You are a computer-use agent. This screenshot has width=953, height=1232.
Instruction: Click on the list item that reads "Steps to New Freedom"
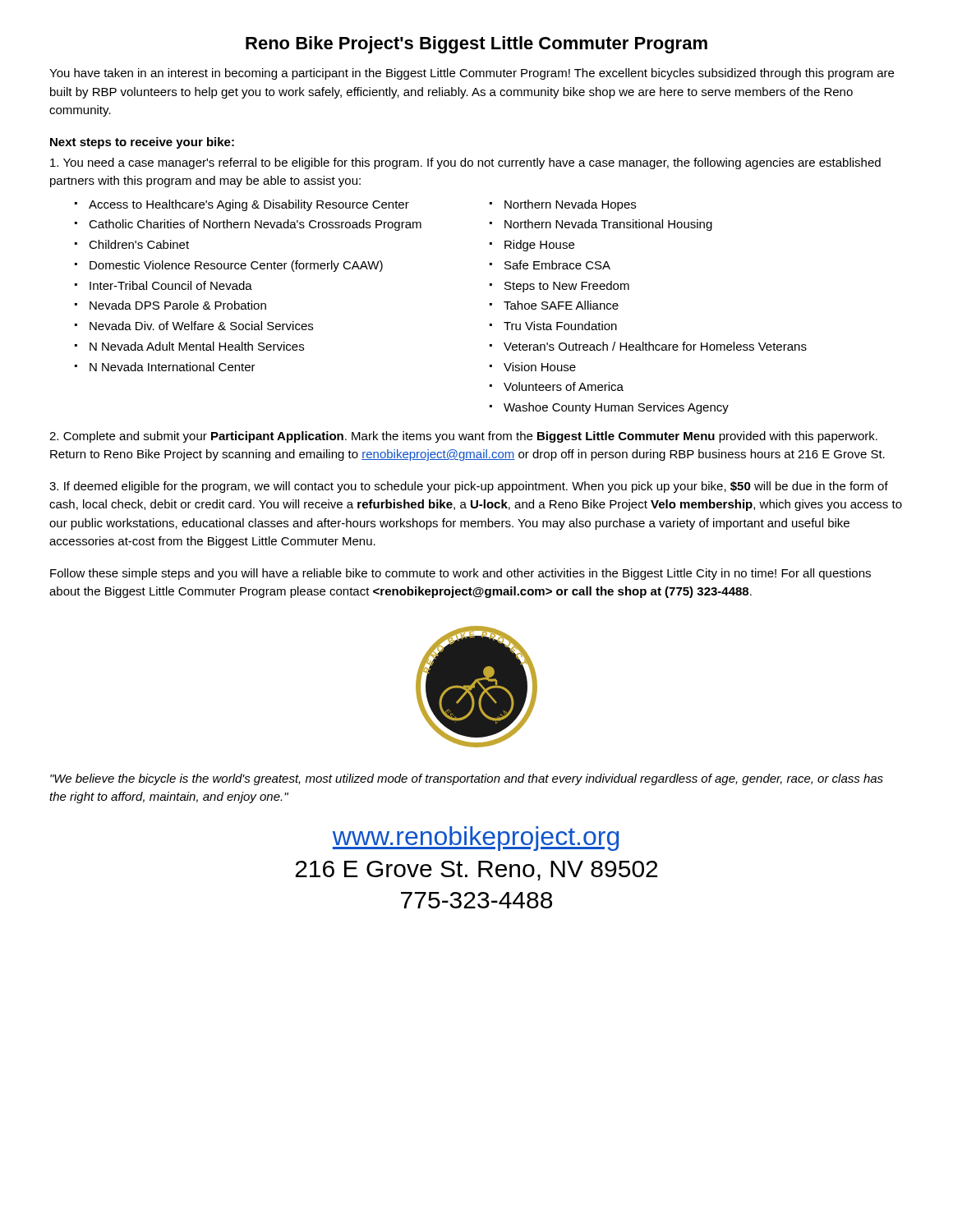[x=559, y=287]
